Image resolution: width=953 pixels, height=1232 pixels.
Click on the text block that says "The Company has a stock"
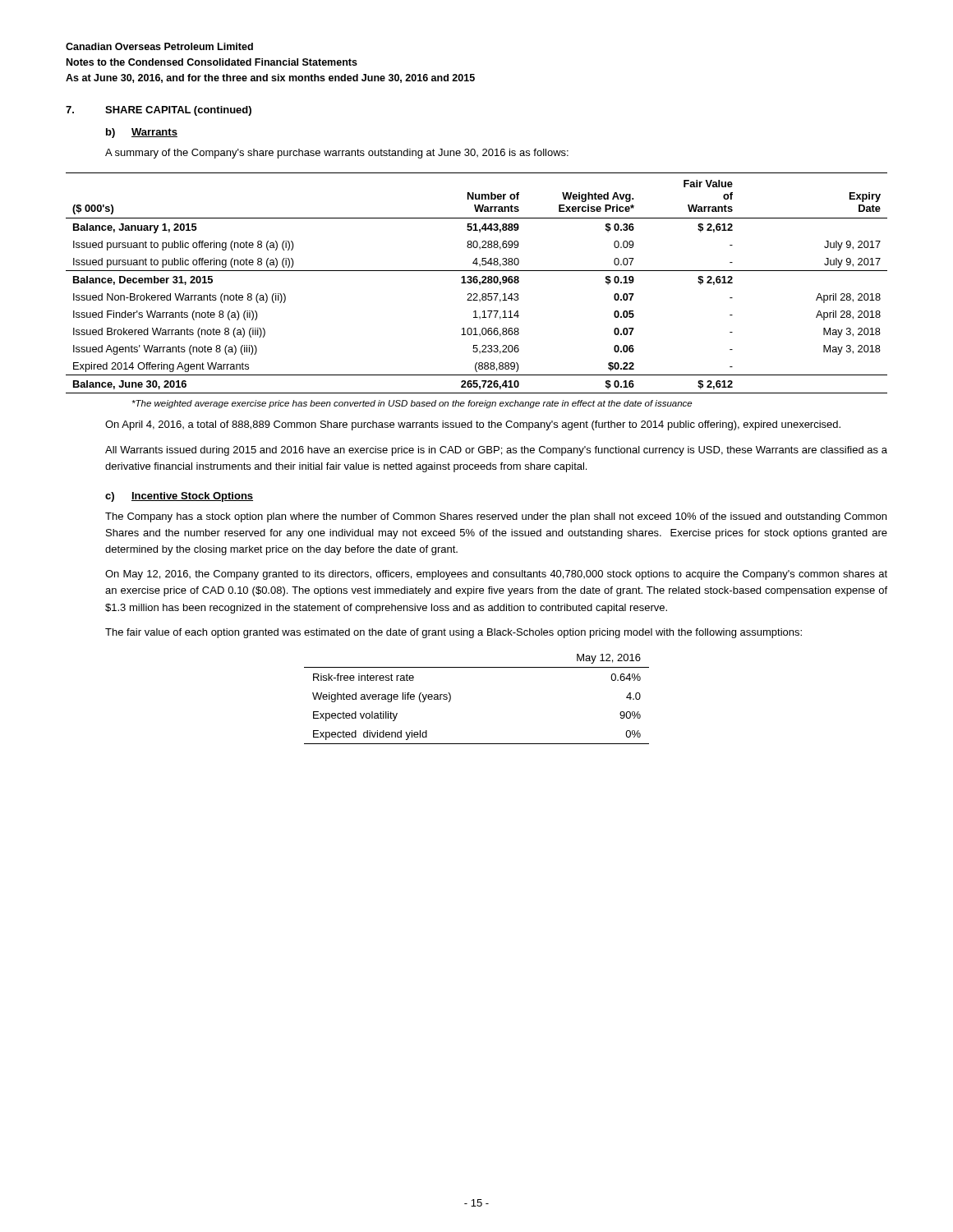pos(496,533)
